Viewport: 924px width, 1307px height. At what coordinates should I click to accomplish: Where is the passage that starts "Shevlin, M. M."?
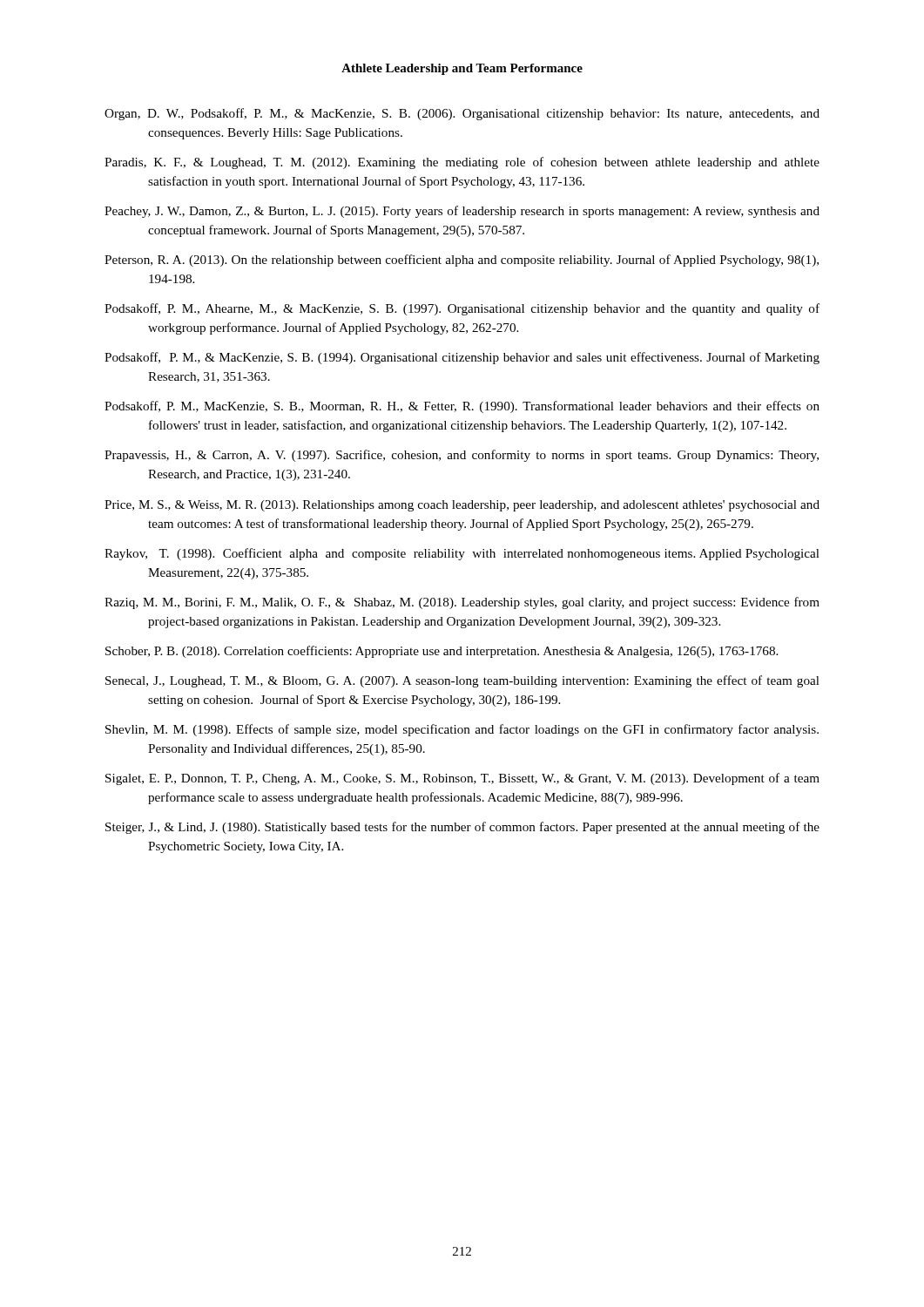[x=462, y=738]
